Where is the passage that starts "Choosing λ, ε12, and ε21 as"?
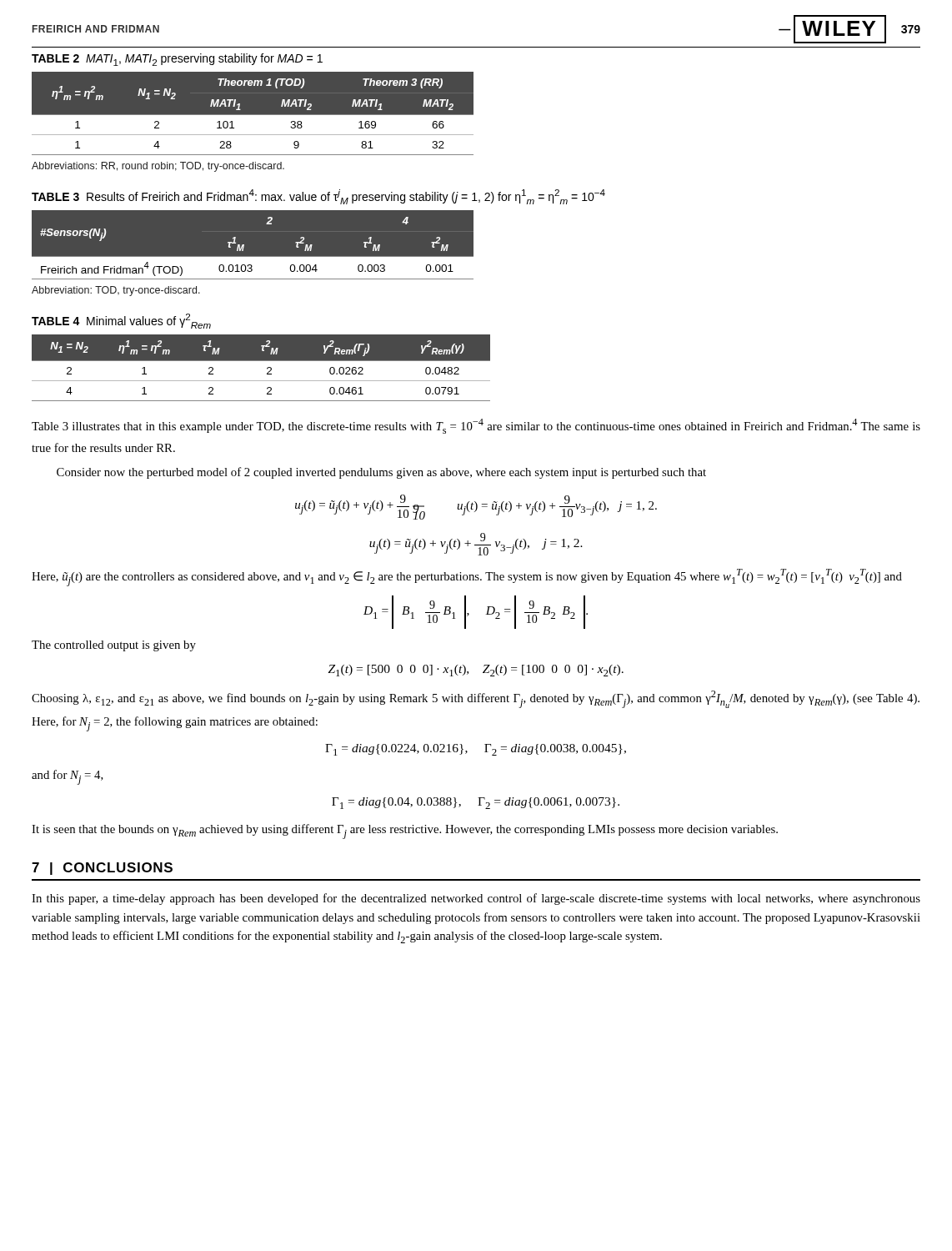Viewport: 952px width, 1251px height. coord(476,710)
